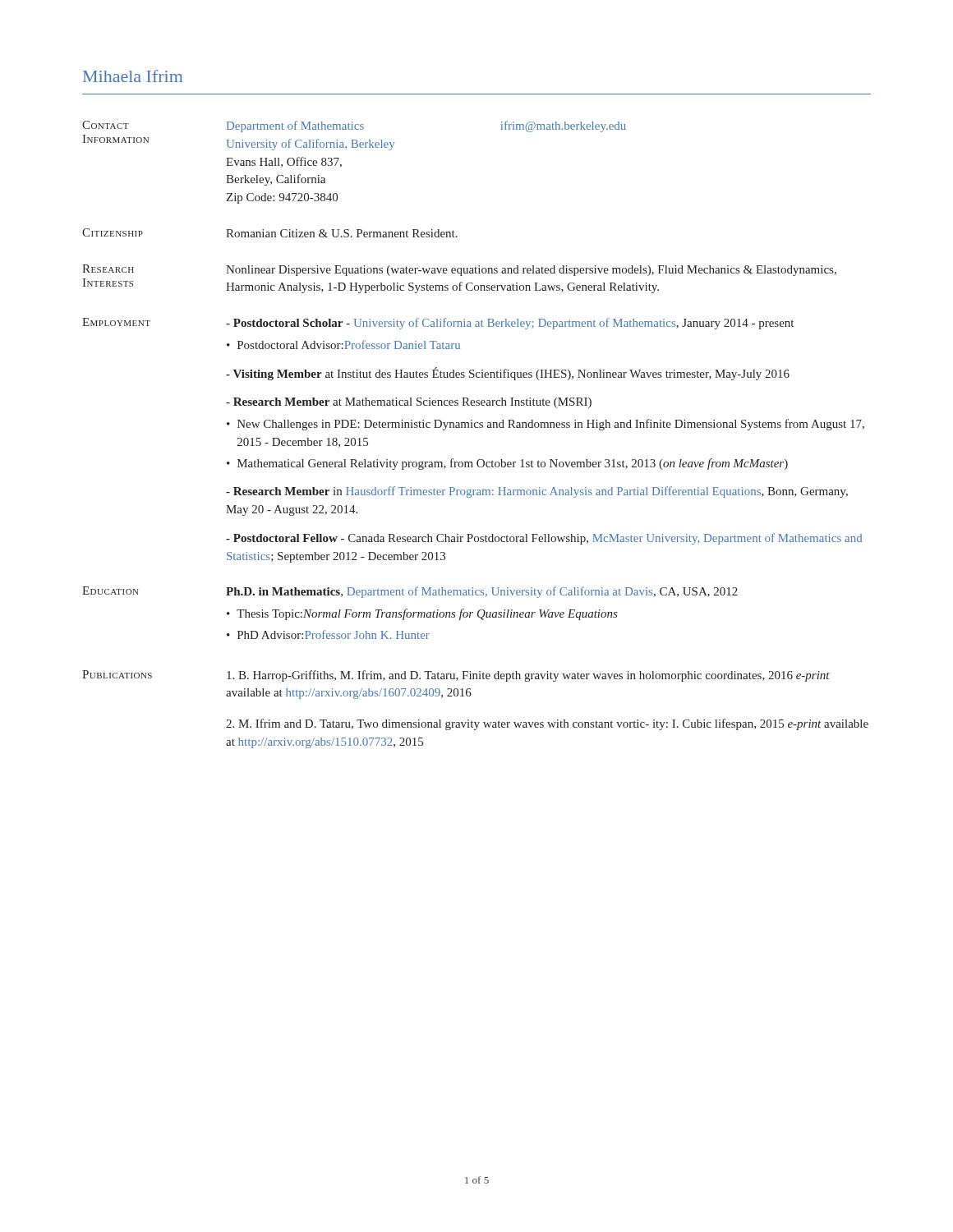Locate the block of text that opens with "ContactInformation Department of Mathematics University of California, Berkeley"
This screenshot has width=953, height=1232.
coord(354,126)
